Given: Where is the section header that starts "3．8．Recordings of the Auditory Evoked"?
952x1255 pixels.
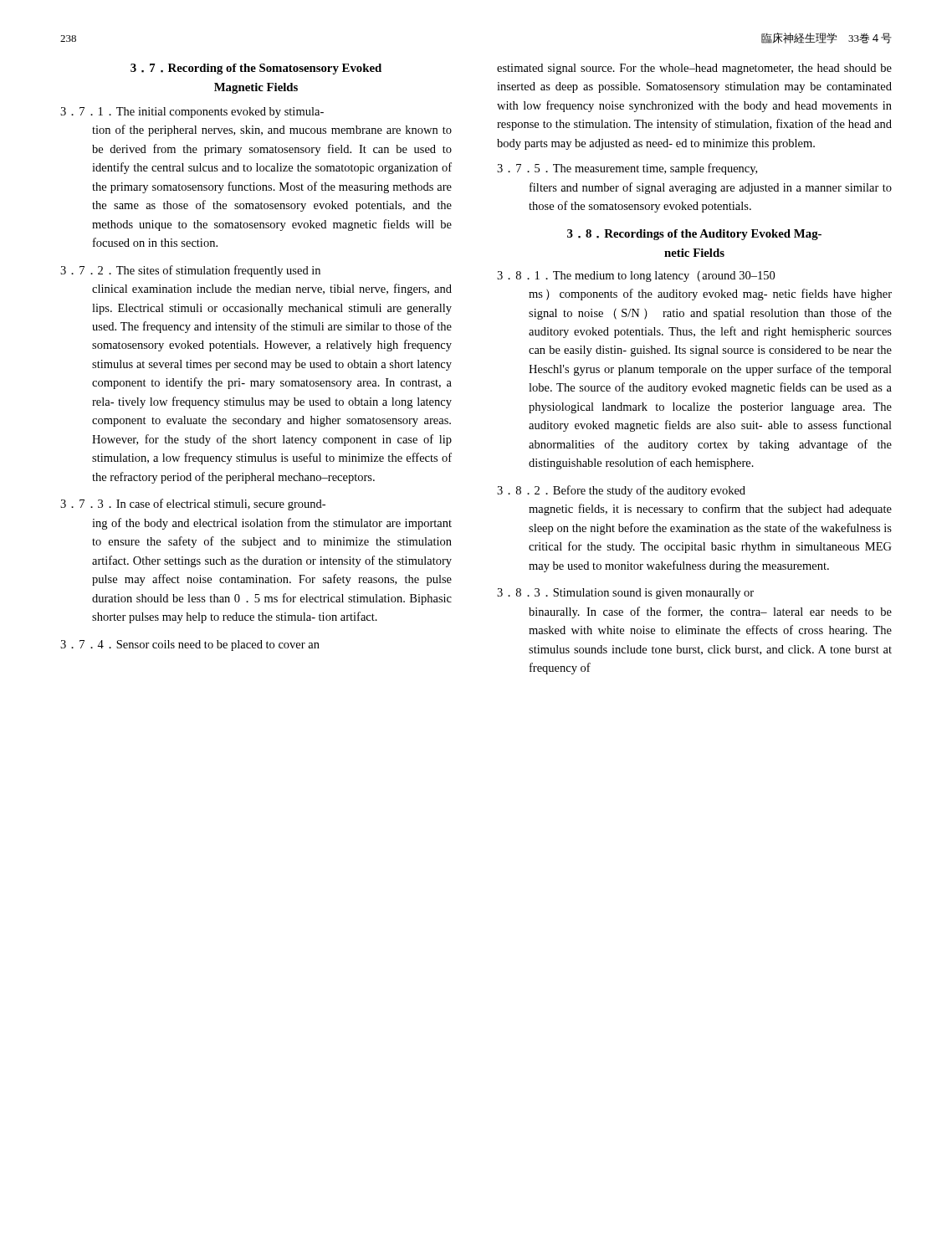Looking at the screenshot, I should pyautogui.click(x=694, y=243).
